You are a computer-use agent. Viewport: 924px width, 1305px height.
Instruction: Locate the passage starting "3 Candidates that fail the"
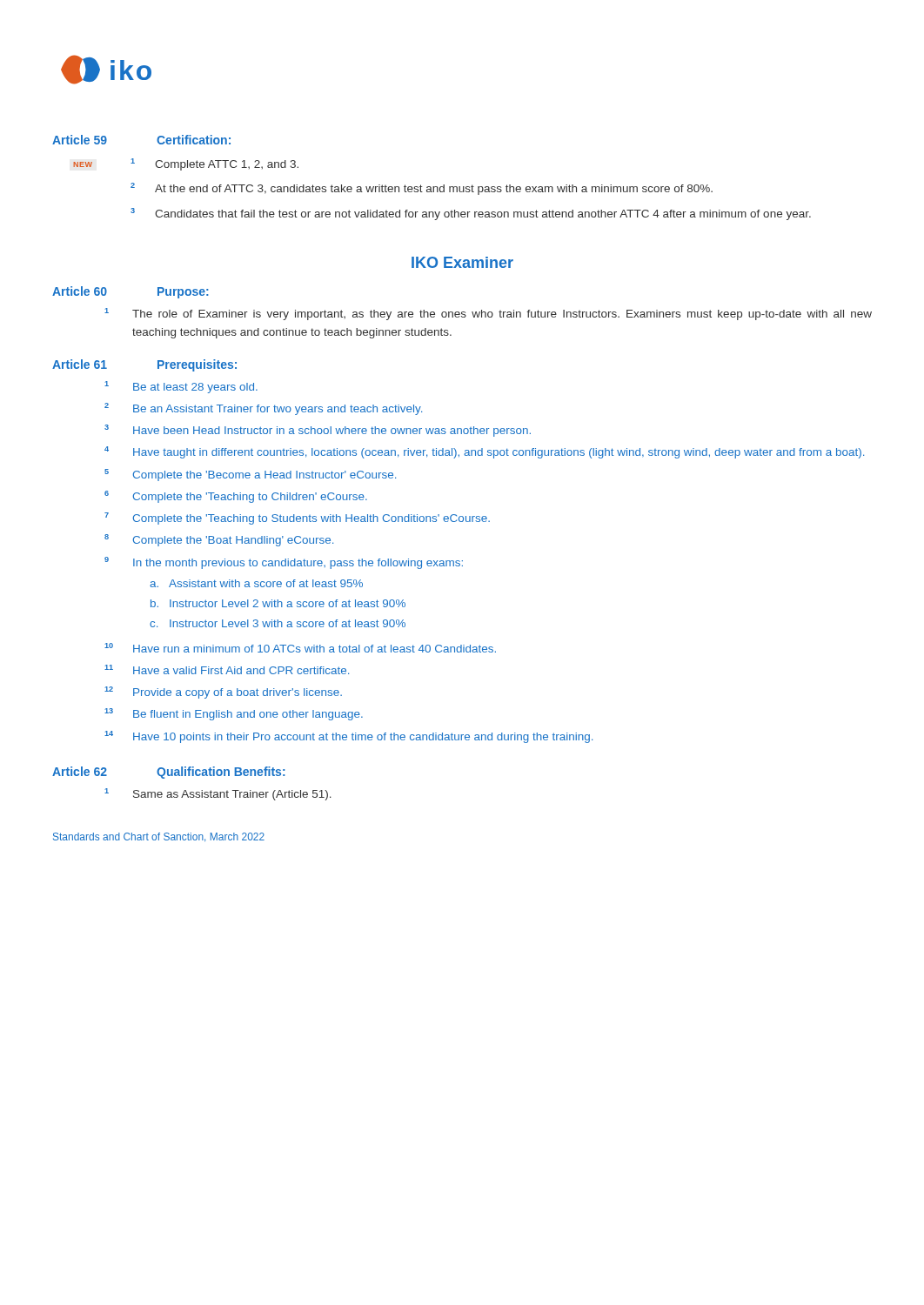pos(471,214)
